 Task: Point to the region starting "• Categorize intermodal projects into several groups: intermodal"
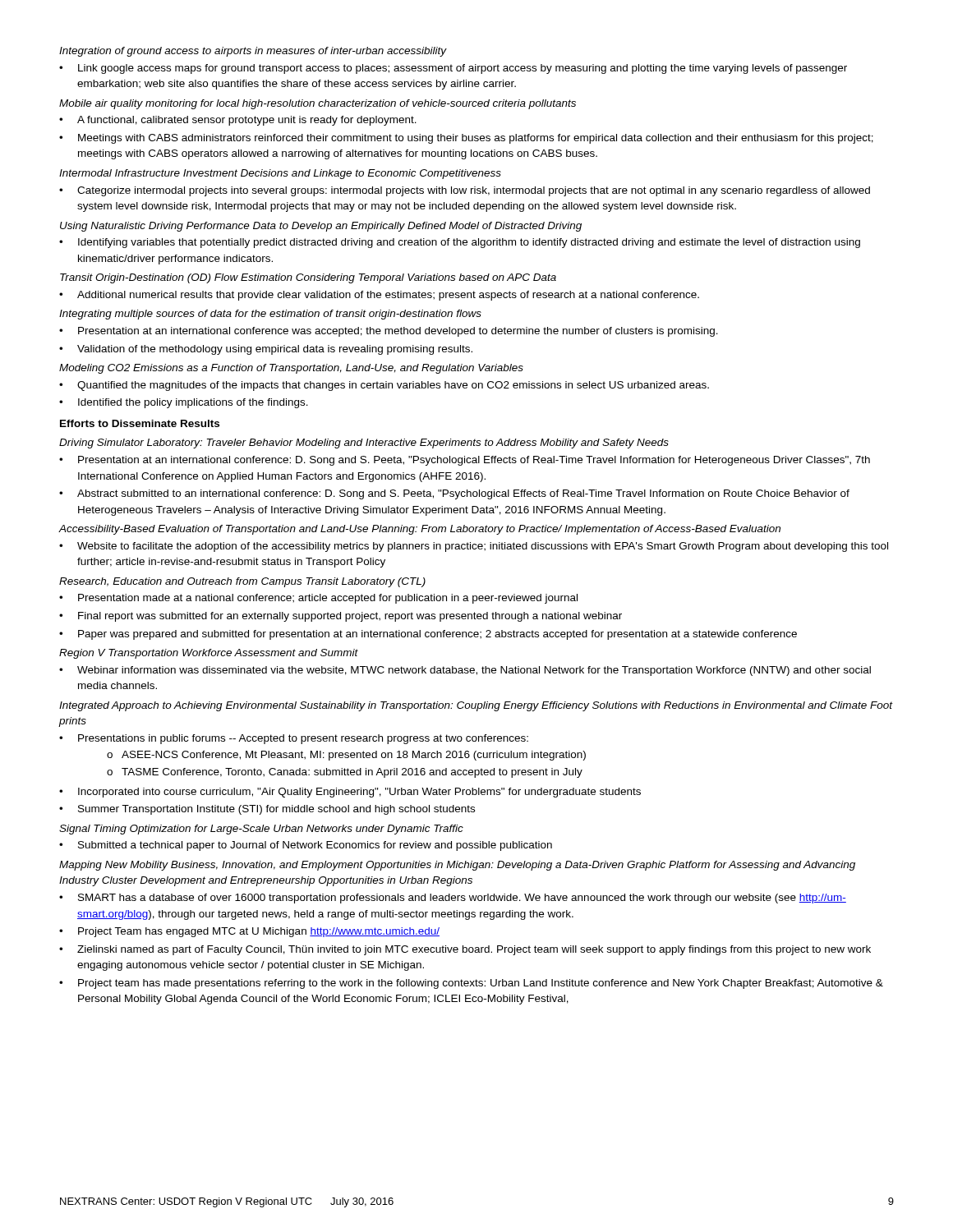point(476,198)
